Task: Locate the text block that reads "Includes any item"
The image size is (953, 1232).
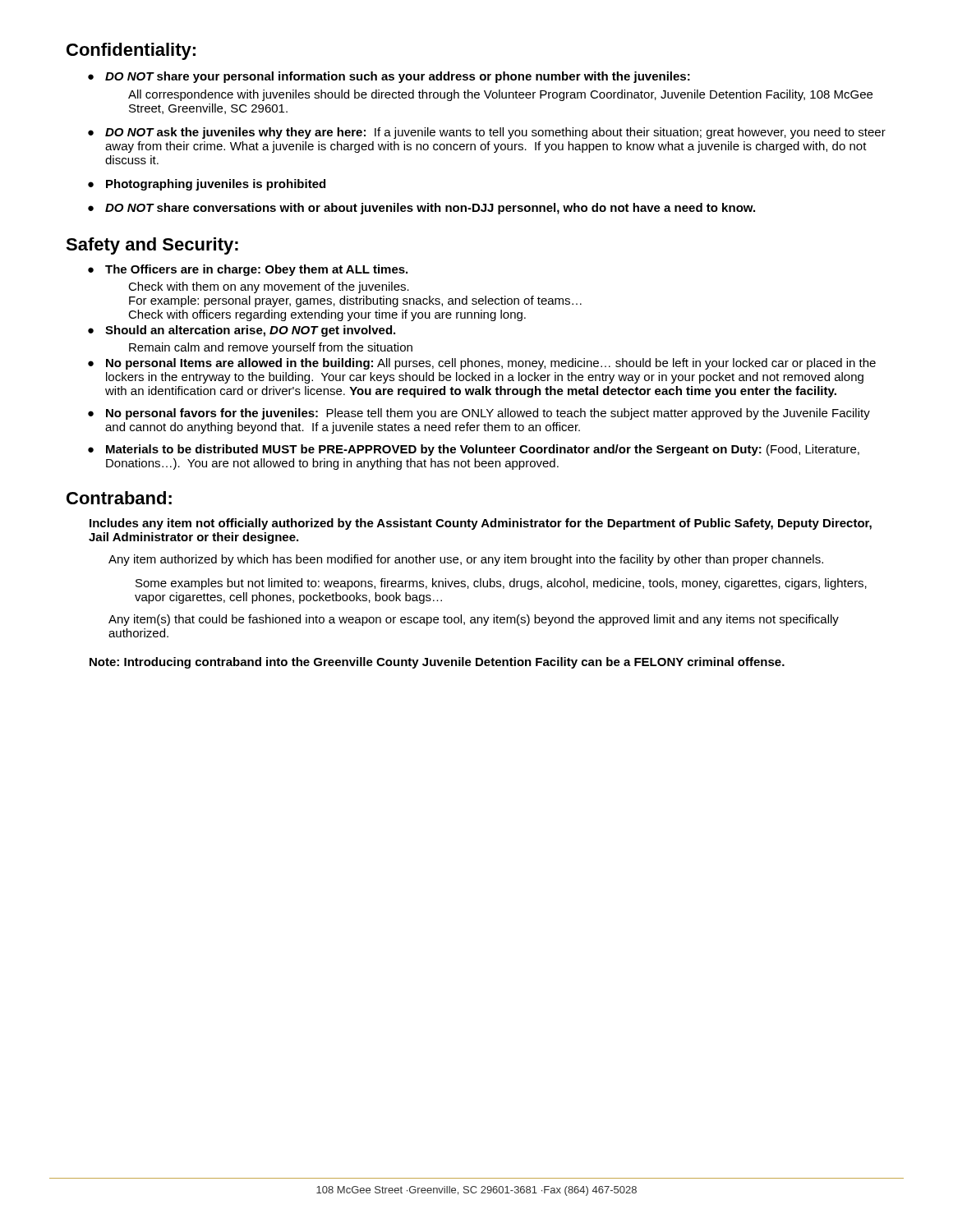Action: (x=481, y=530)
